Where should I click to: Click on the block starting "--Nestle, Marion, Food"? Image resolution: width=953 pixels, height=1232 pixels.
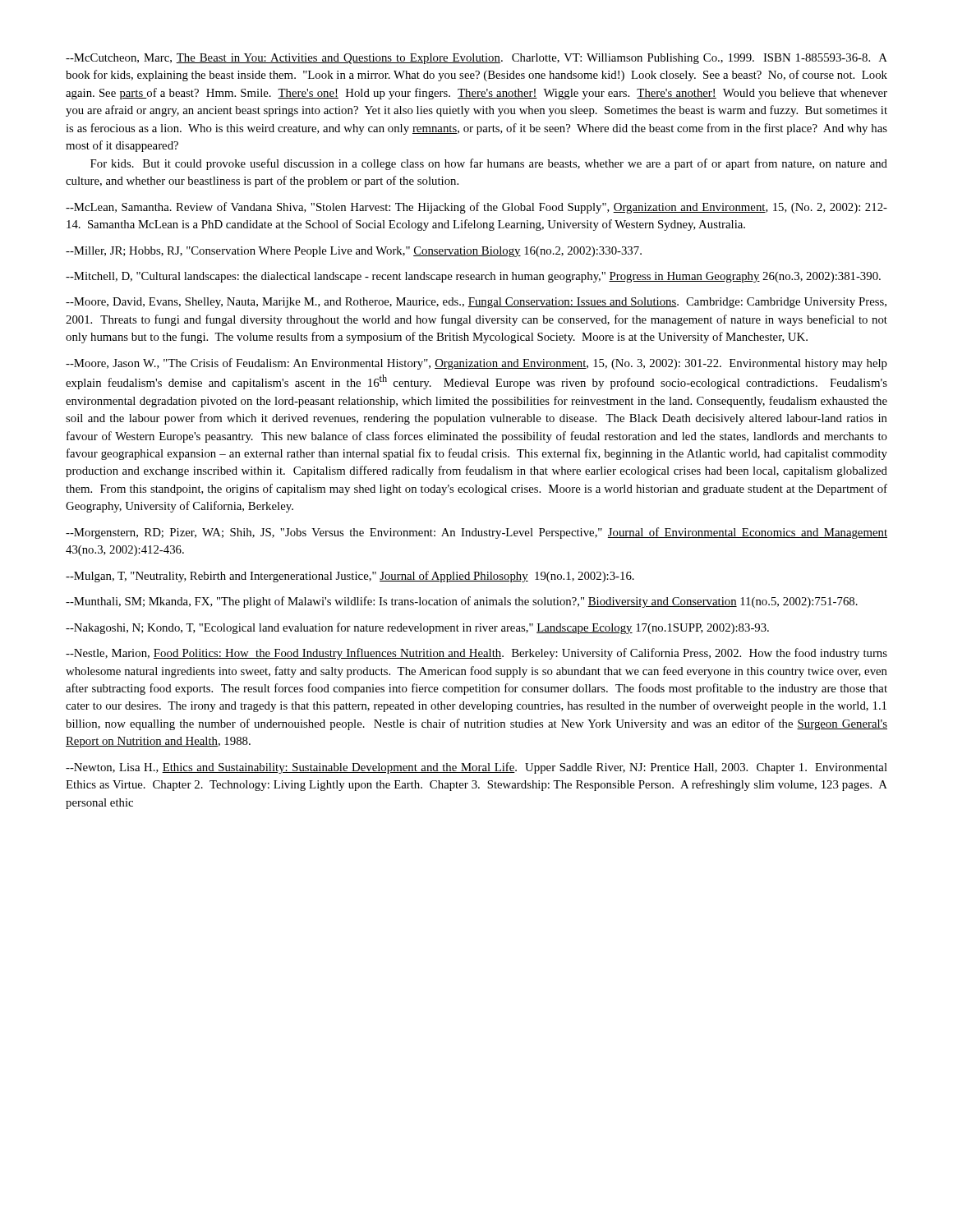(x=476, y=698)
